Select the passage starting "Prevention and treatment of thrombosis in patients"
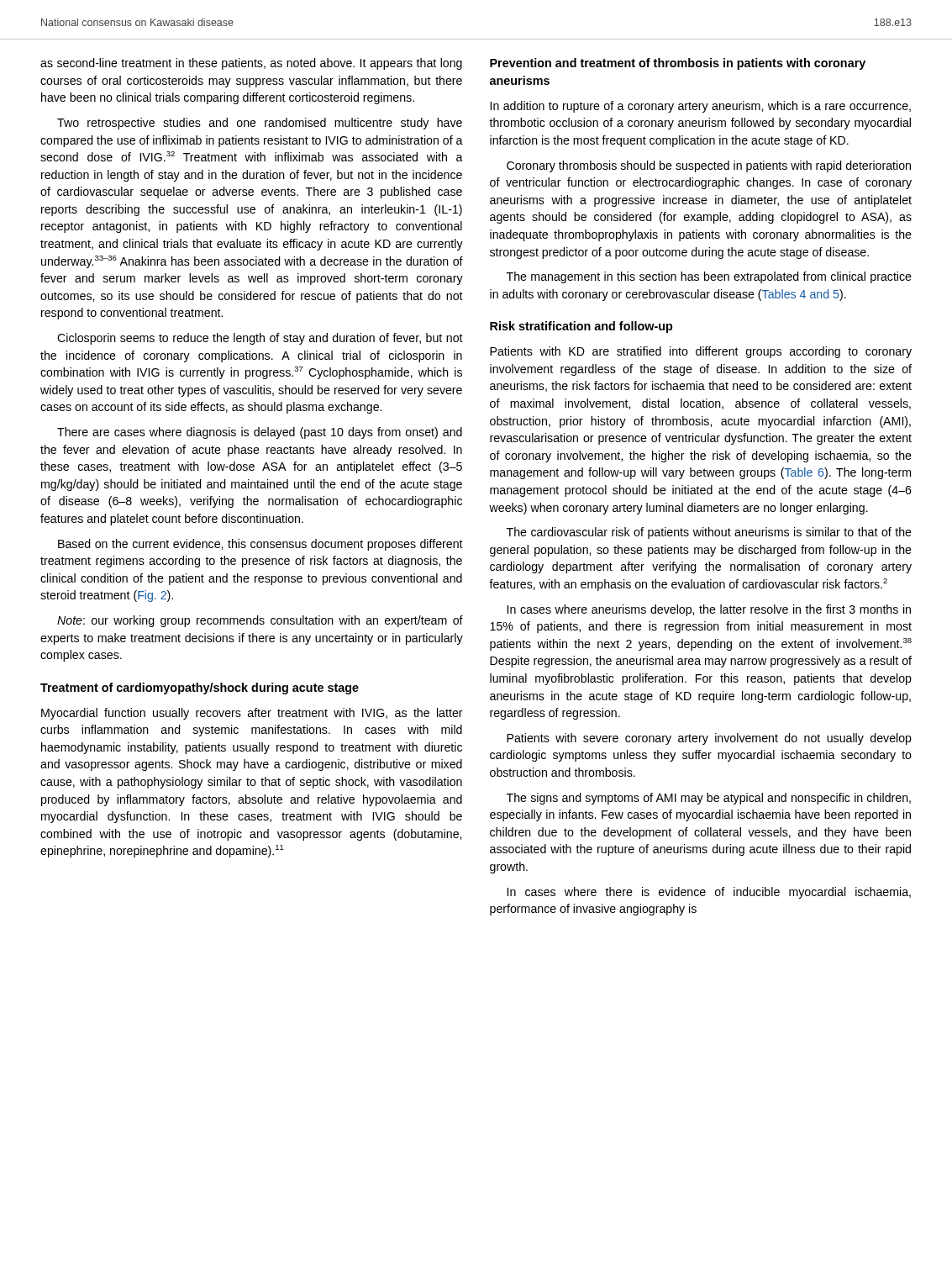The width and height of the screenshot is (952, 1261). coord(678,72)
